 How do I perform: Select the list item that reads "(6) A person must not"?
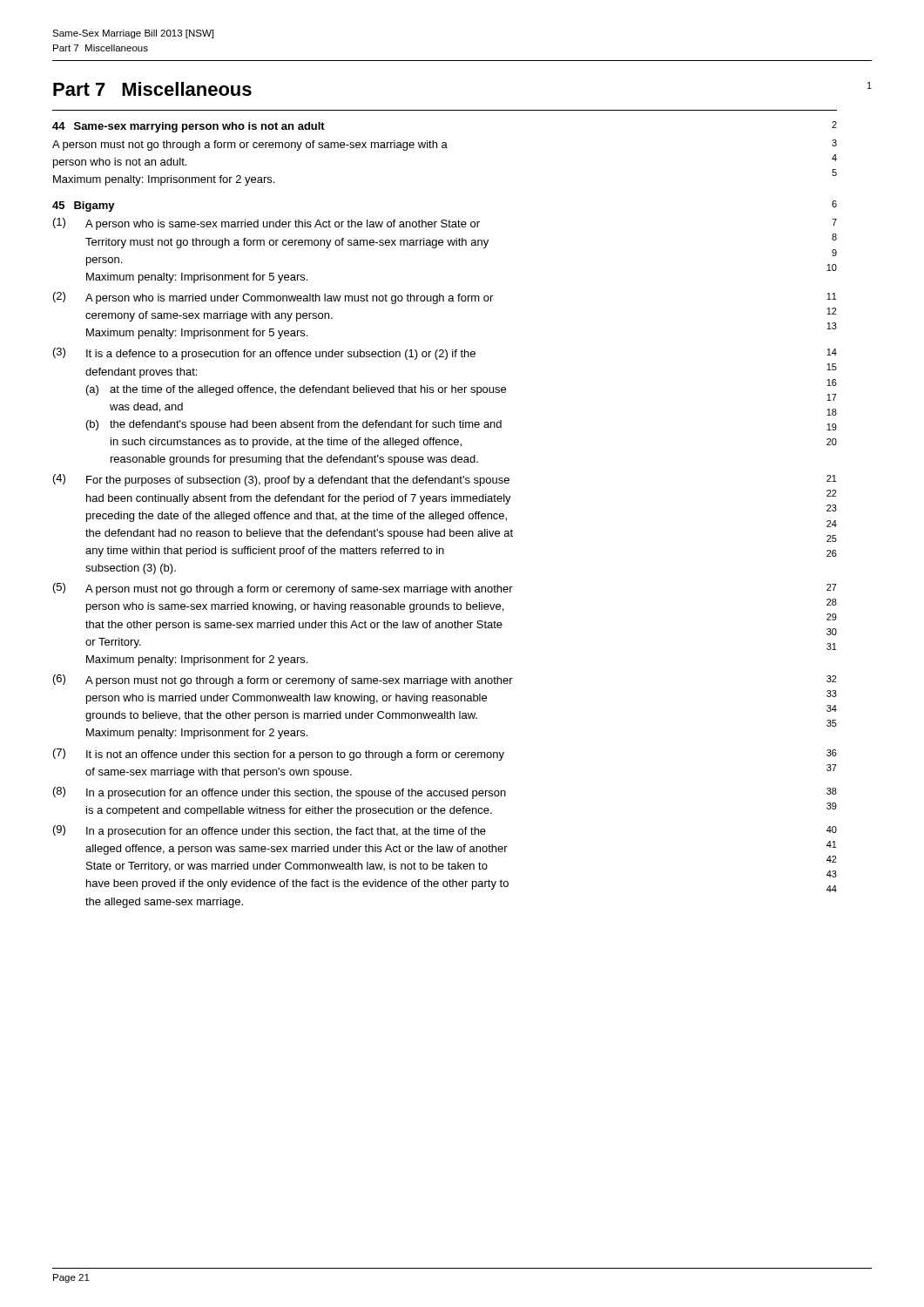445,707
